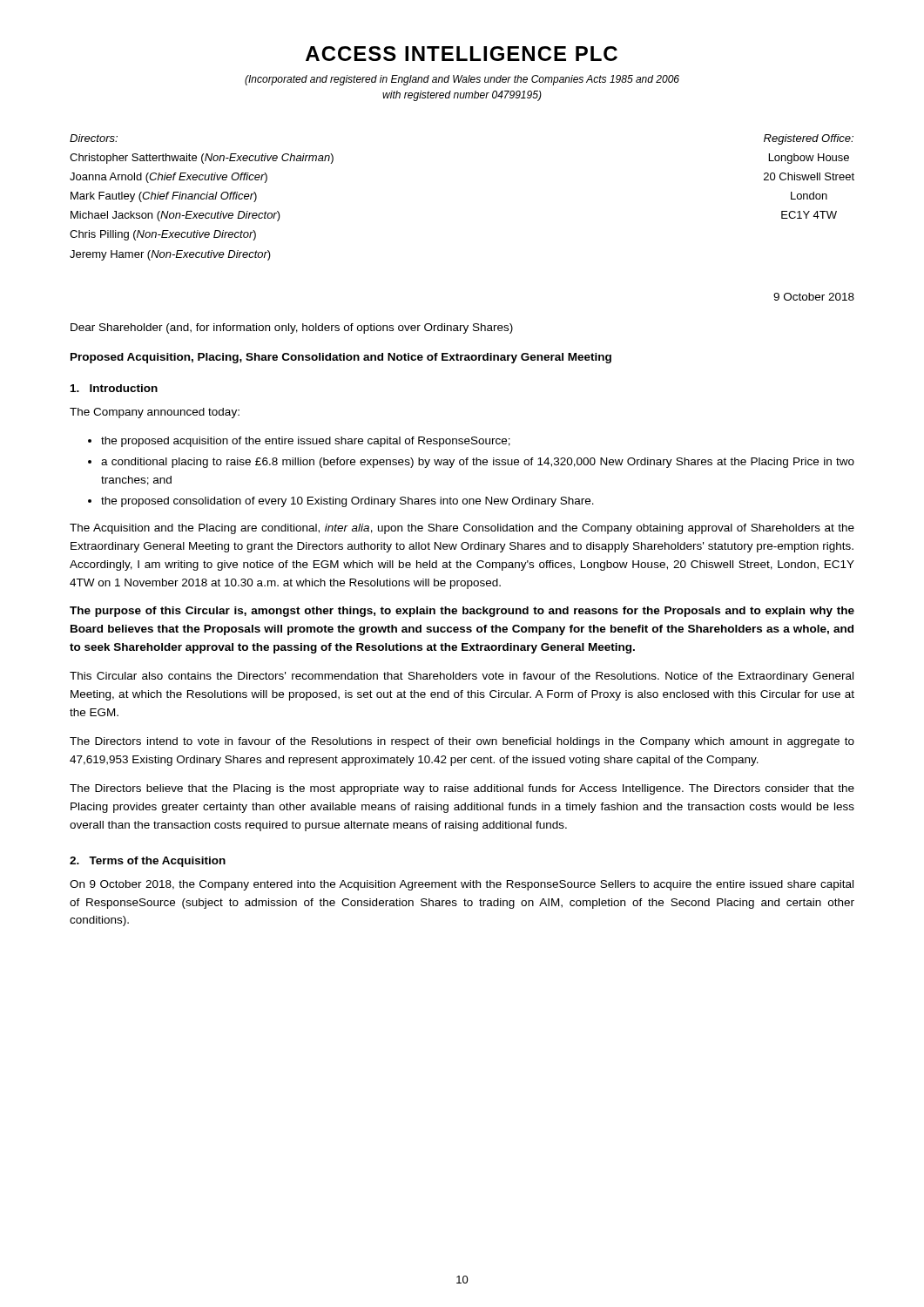Select the text block that says "Registered Office: Longbow House 20"
Image resolution: width=924 pixels, height=1307 pixels.
809,177
